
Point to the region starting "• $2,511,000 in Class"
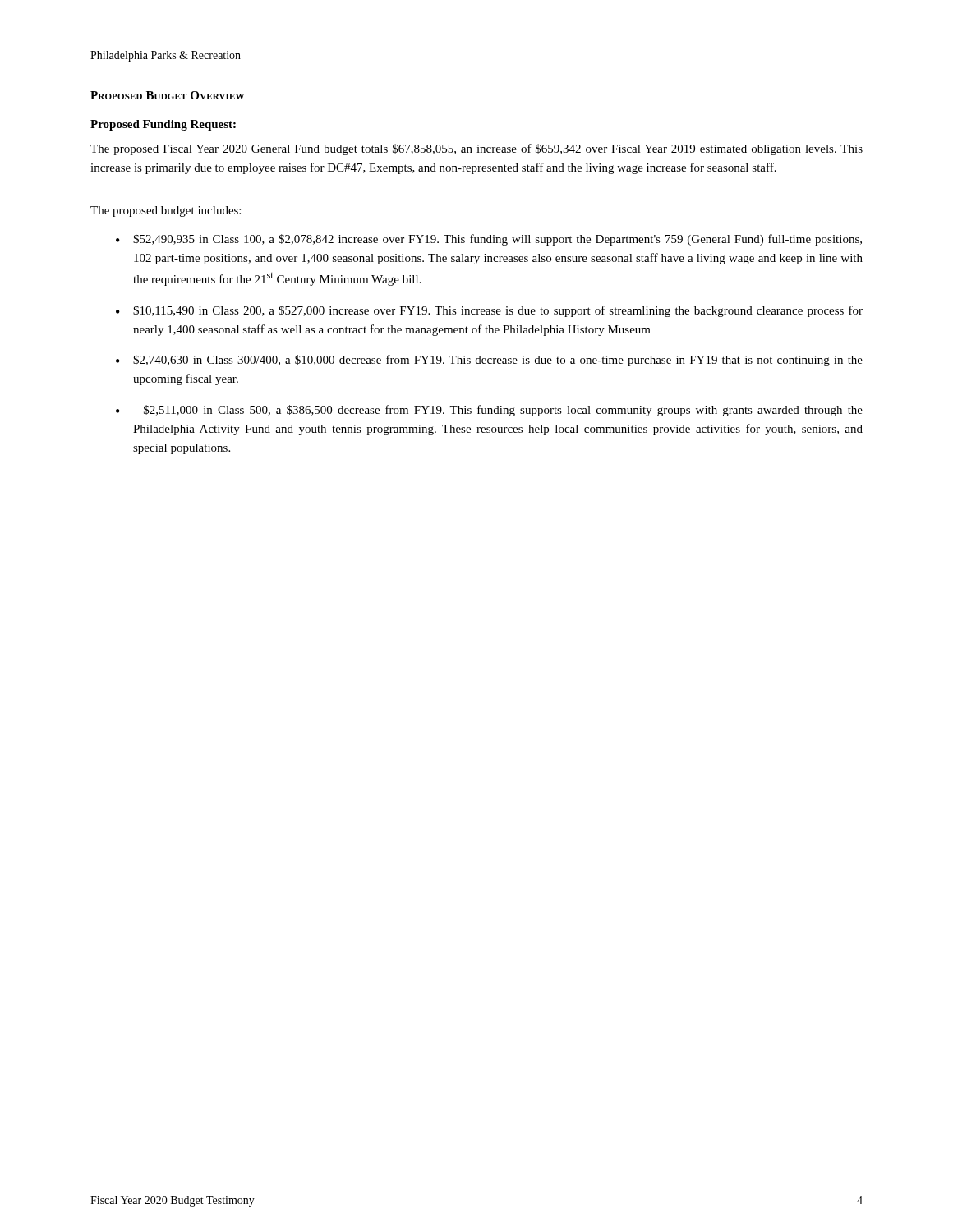point(489,429)
